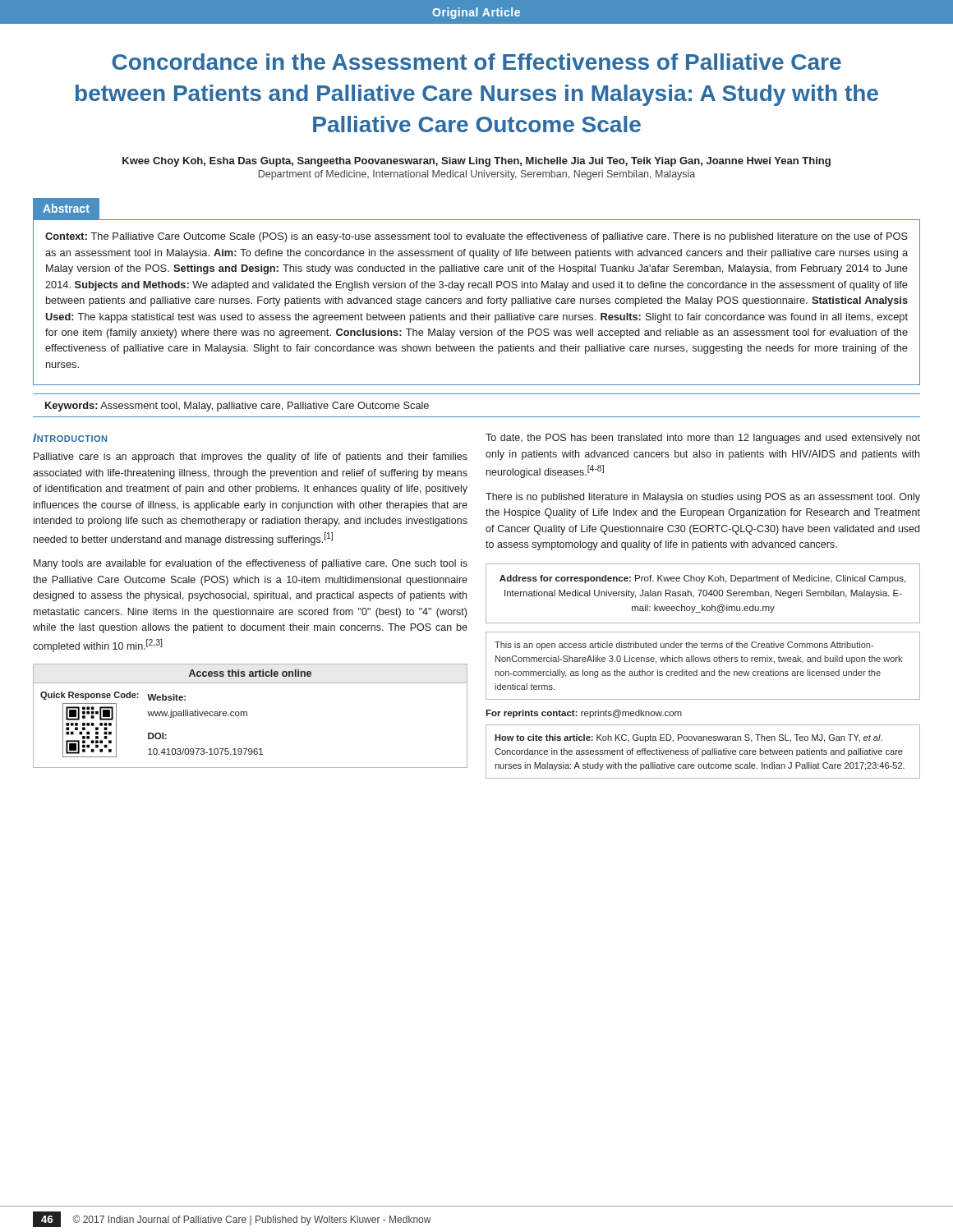953x1232 pixels.
Task: Locate the block of text that opens with "Palliative care is"
Action: (250, 498)
